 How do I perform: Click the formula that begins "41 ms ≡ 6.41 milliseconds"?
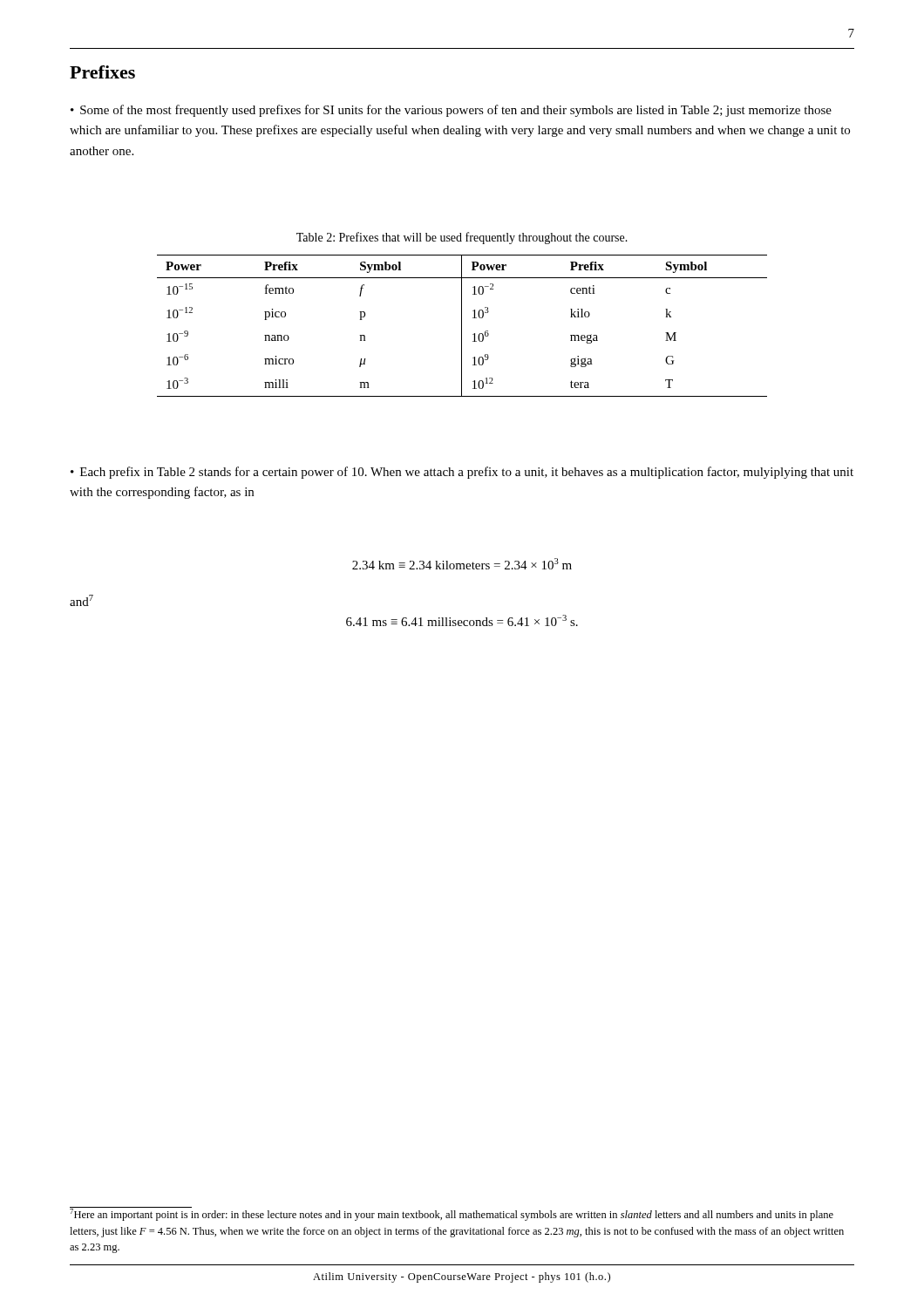462,621
